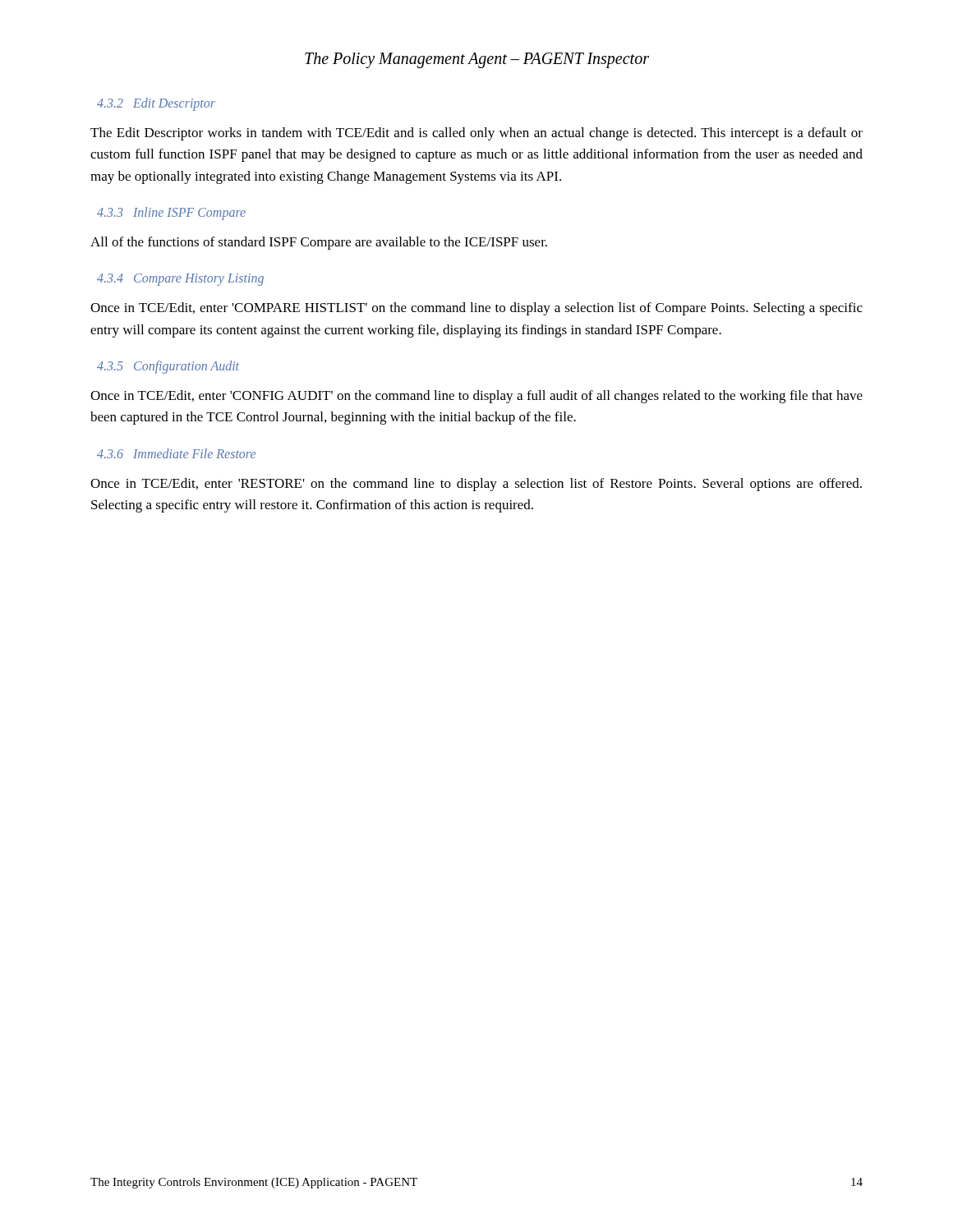The image size is (953, 1232).
Task: Select the region starting "The Edit Descriptor works in tandem with TCE/Edit"
Action: click(476, 154)
